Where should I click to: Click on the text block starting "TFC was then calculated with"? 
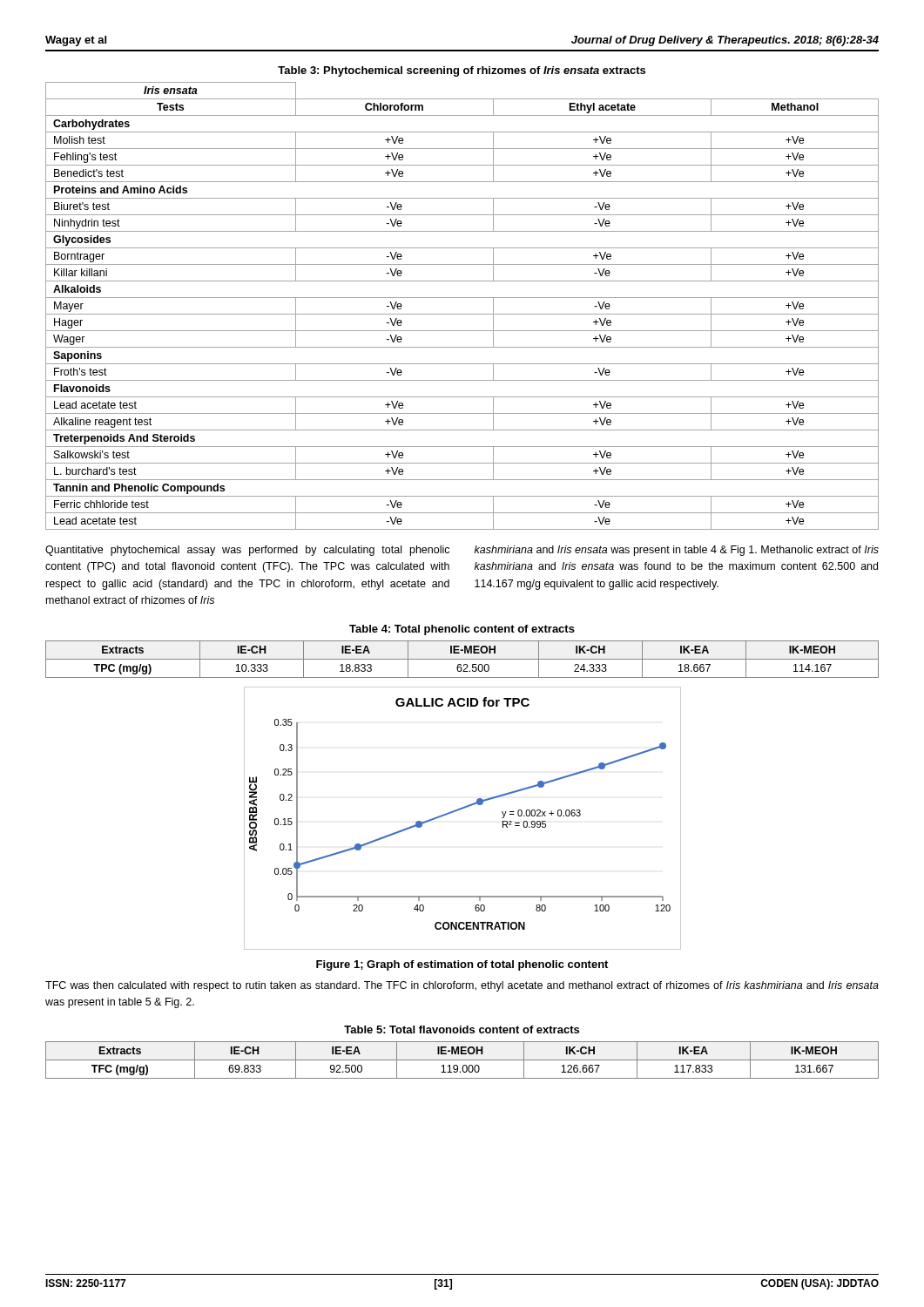(462, 993)
